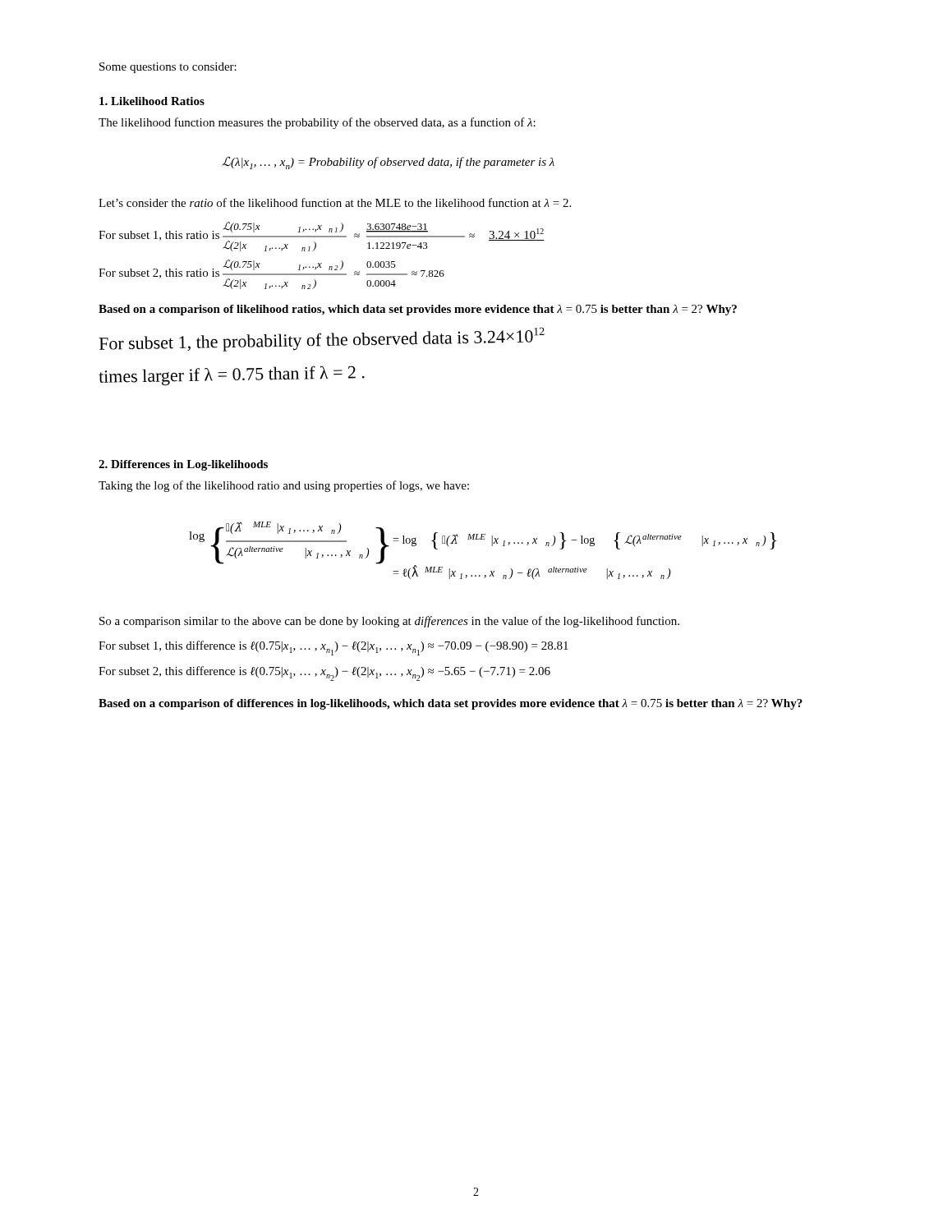This screenshot has width=952, height=1232.
Task: Click the passage that begins "So a comparison similar to"
Action: (x=389, y=621)
